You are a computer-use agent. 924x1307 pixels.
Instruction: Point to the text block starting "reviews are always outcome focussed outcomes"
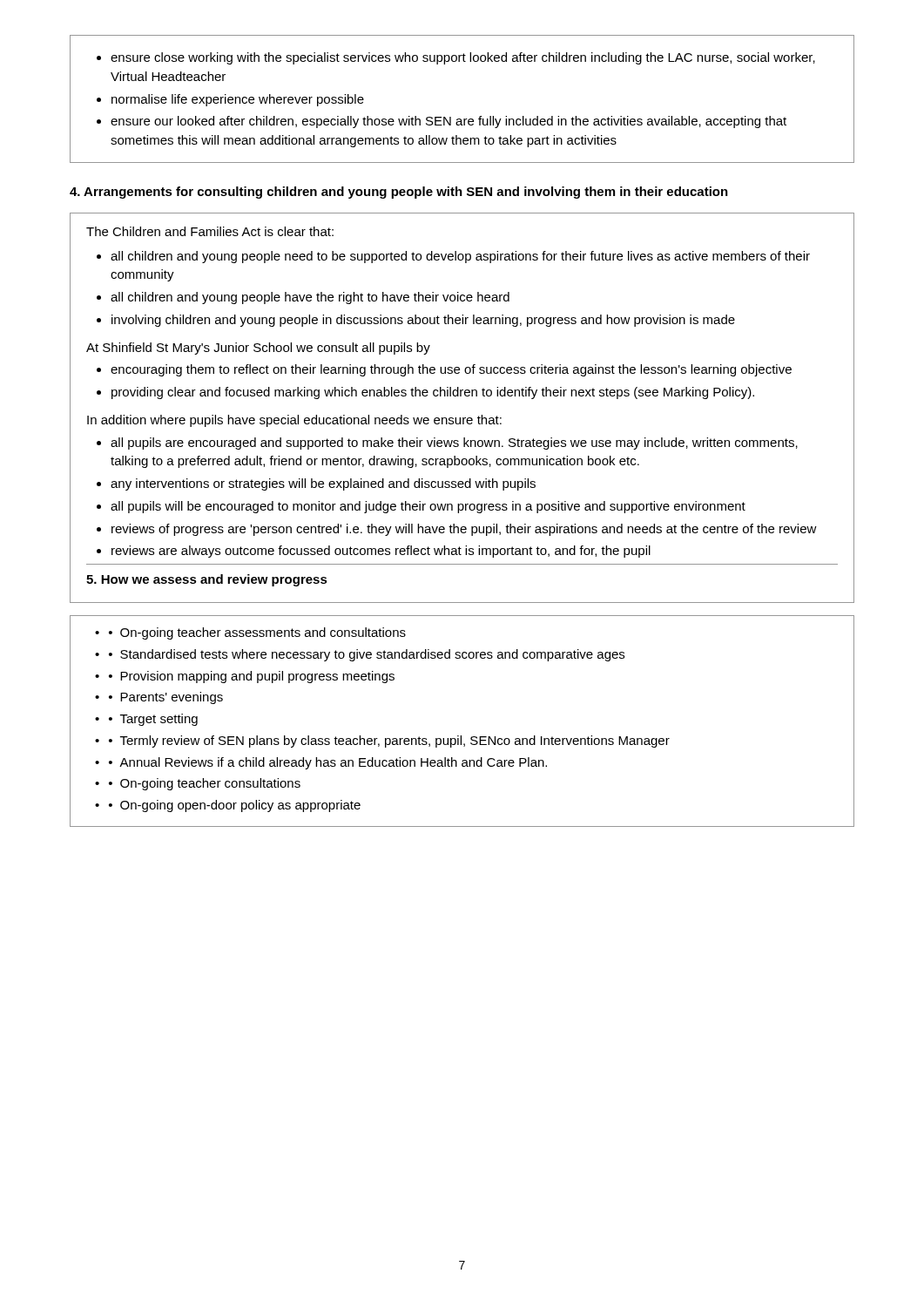[x=381, y=550]
